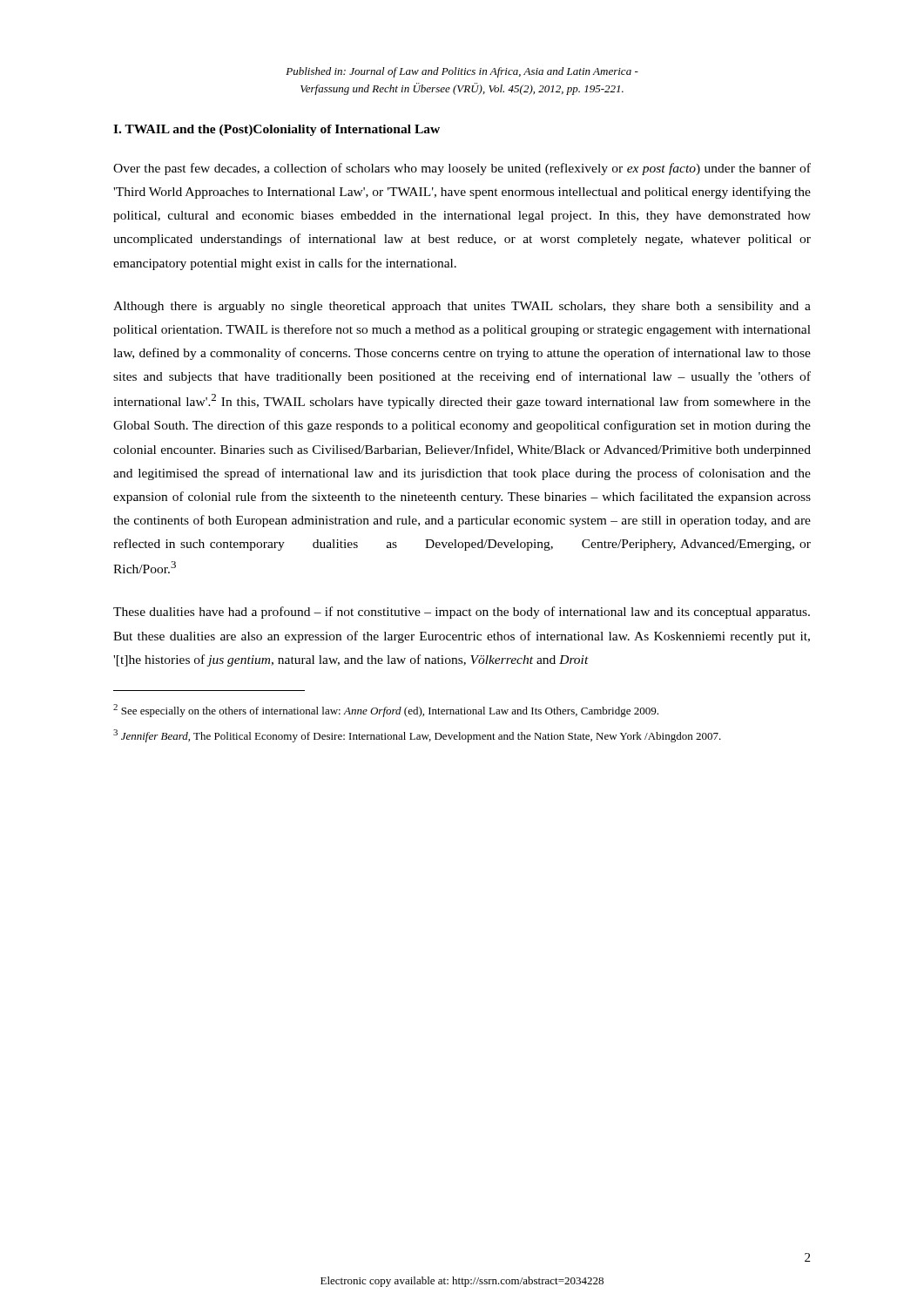This screenshot has height=1307, width=924.
Task: Locate the section header with the text "I. TWAIL and the (Post)Coloniality of"
Action: point(277,129)
